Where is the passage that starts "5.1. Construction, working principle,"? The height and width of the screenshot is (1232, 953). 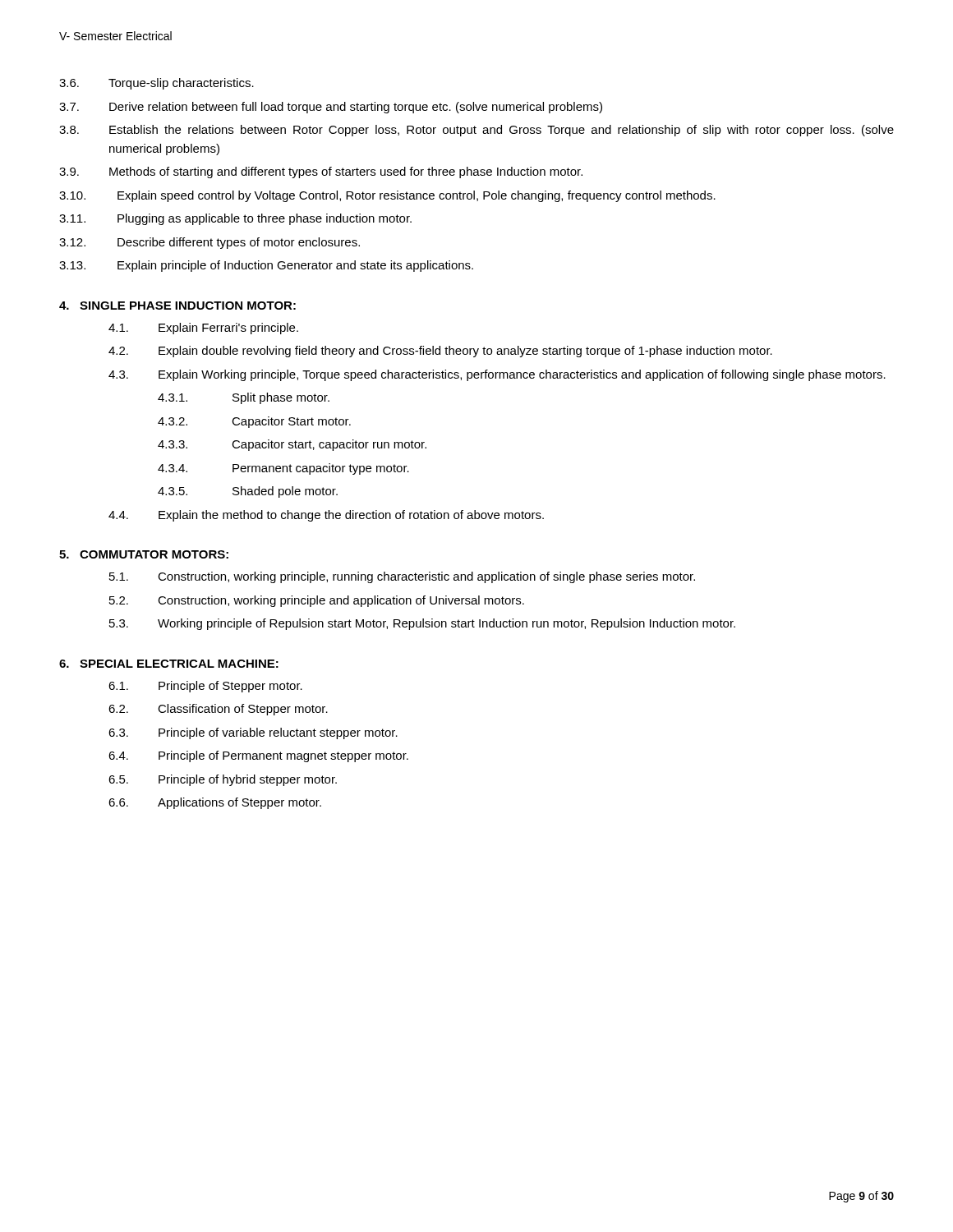click(x=501, y=577)
